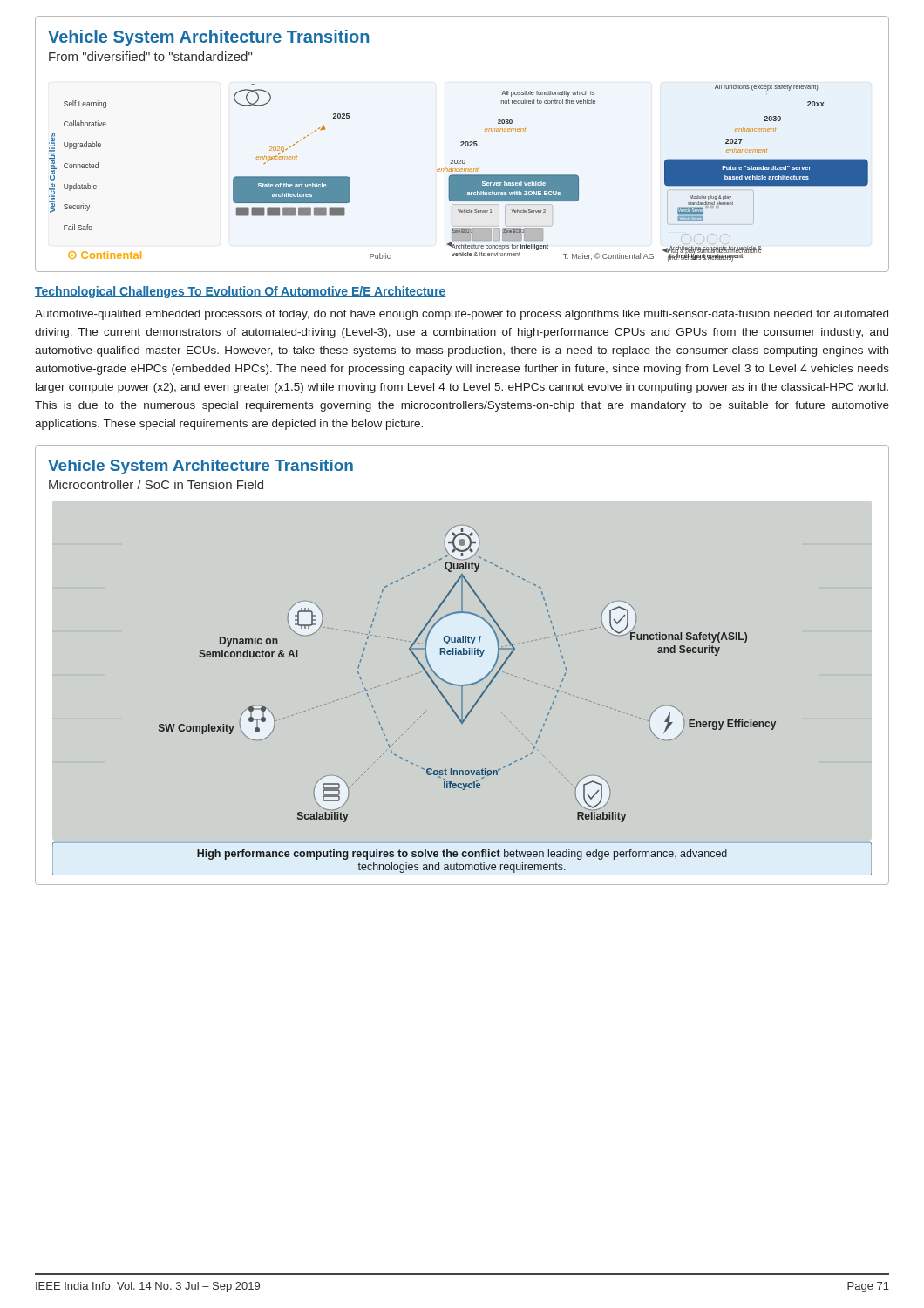Find the text block that reads "Automotive-qualified embedded processors of today, do not have"

pos(462,368)
